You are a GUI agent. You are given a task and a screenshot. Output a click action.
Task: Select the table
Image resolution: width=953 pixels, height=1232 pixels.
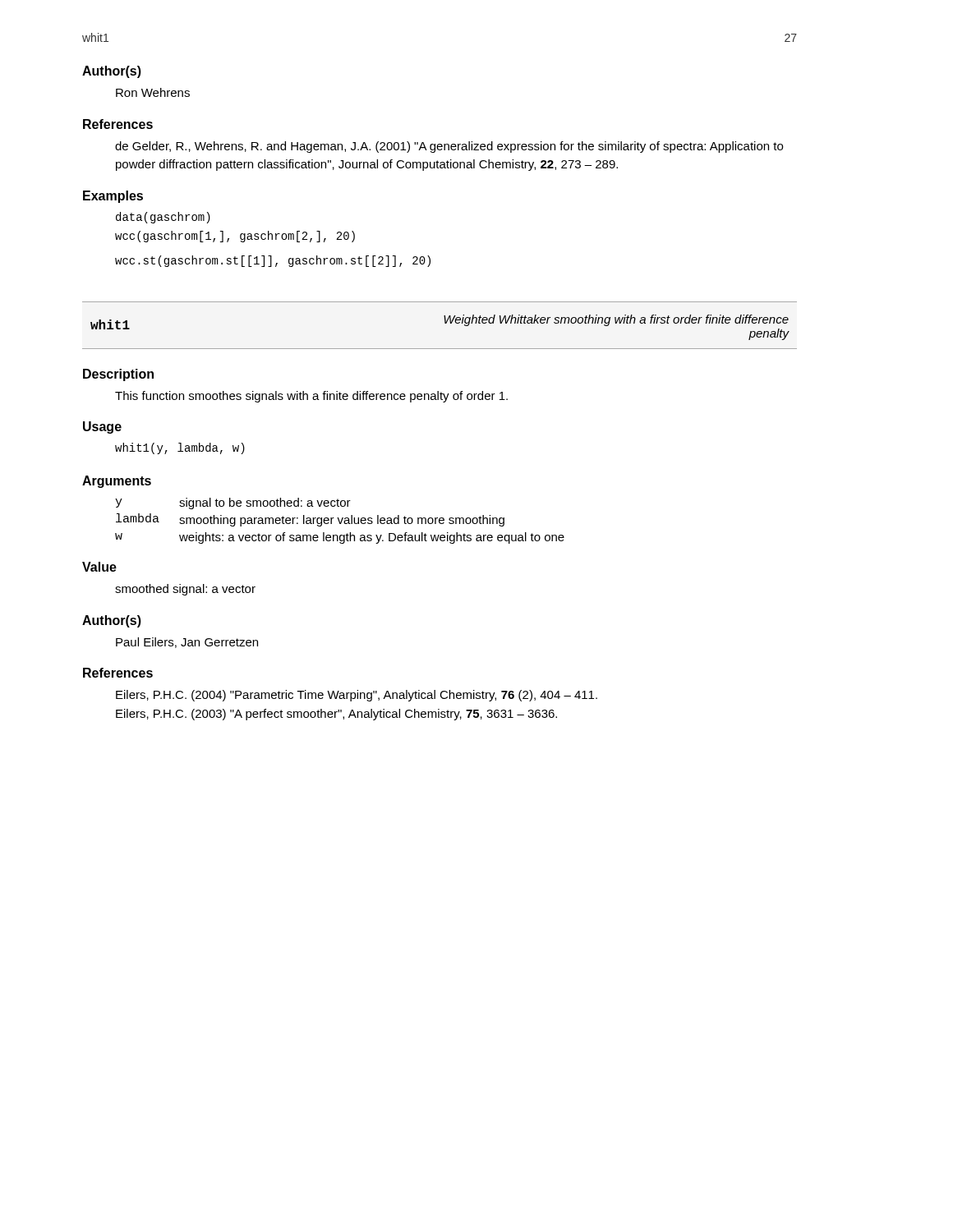click(x=440, y=520)
